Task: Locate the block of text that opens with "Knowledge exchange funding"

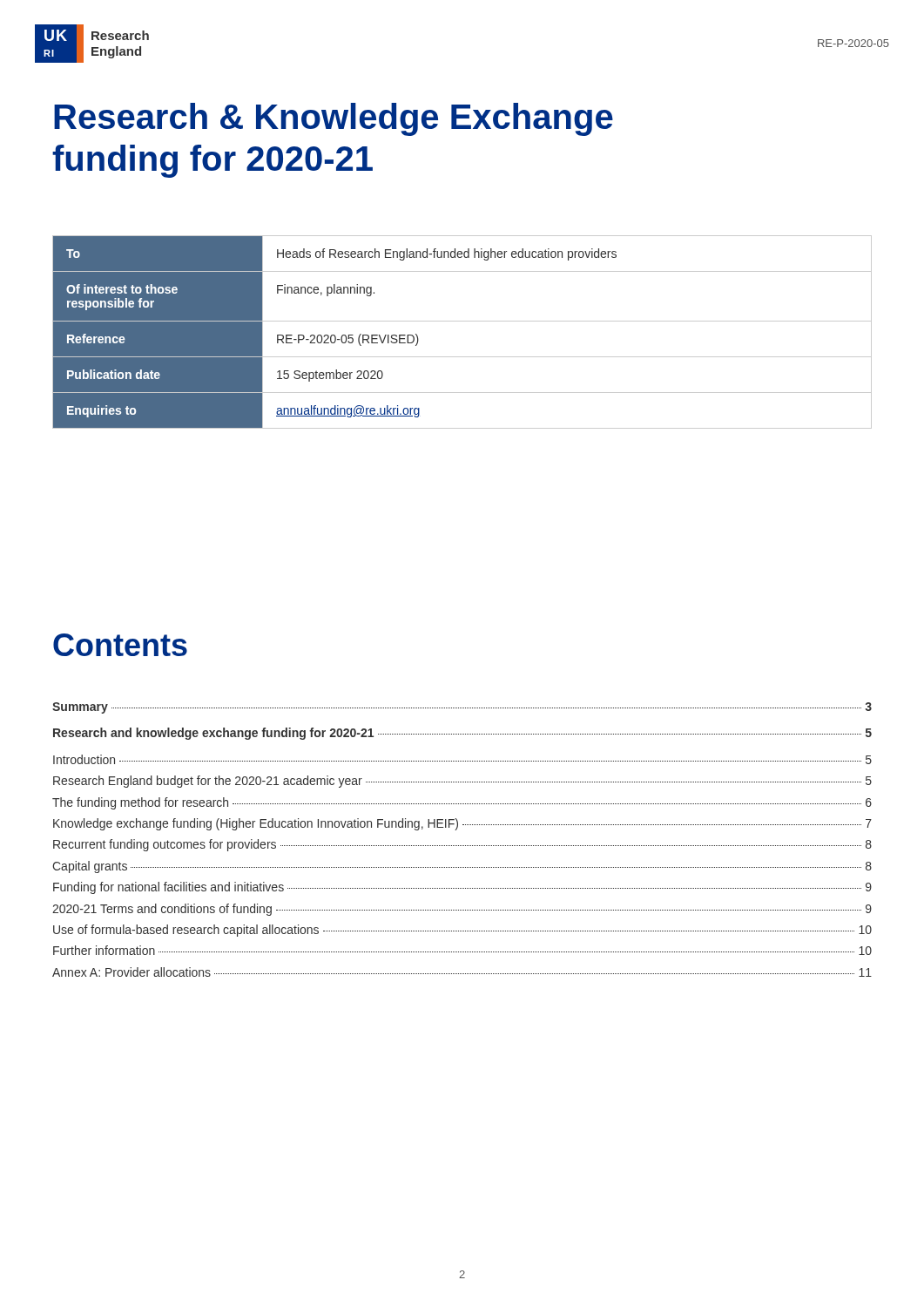Action: click(462, 824)
